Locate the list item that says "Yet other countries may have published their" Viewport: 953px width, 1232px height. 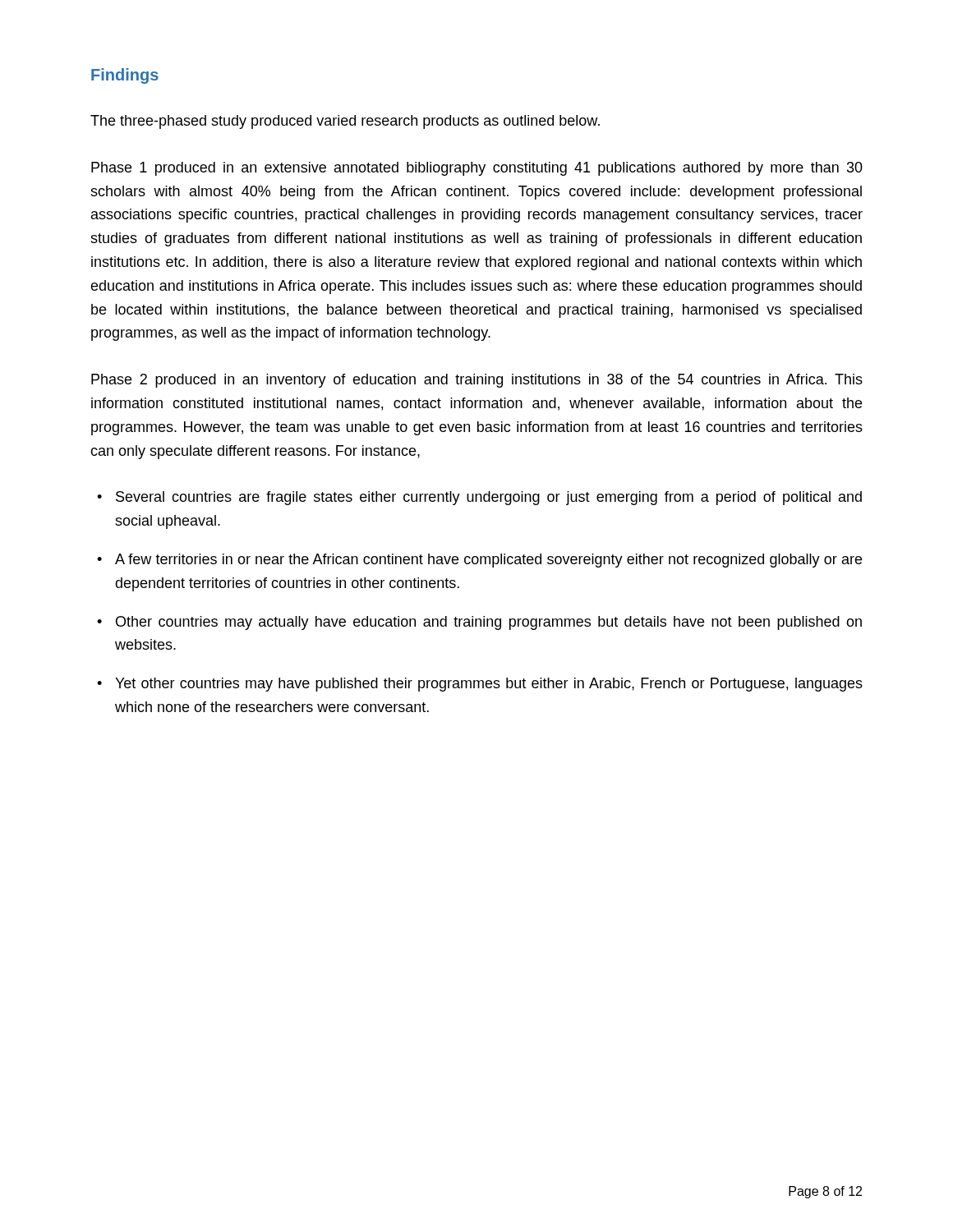point(489,695)
